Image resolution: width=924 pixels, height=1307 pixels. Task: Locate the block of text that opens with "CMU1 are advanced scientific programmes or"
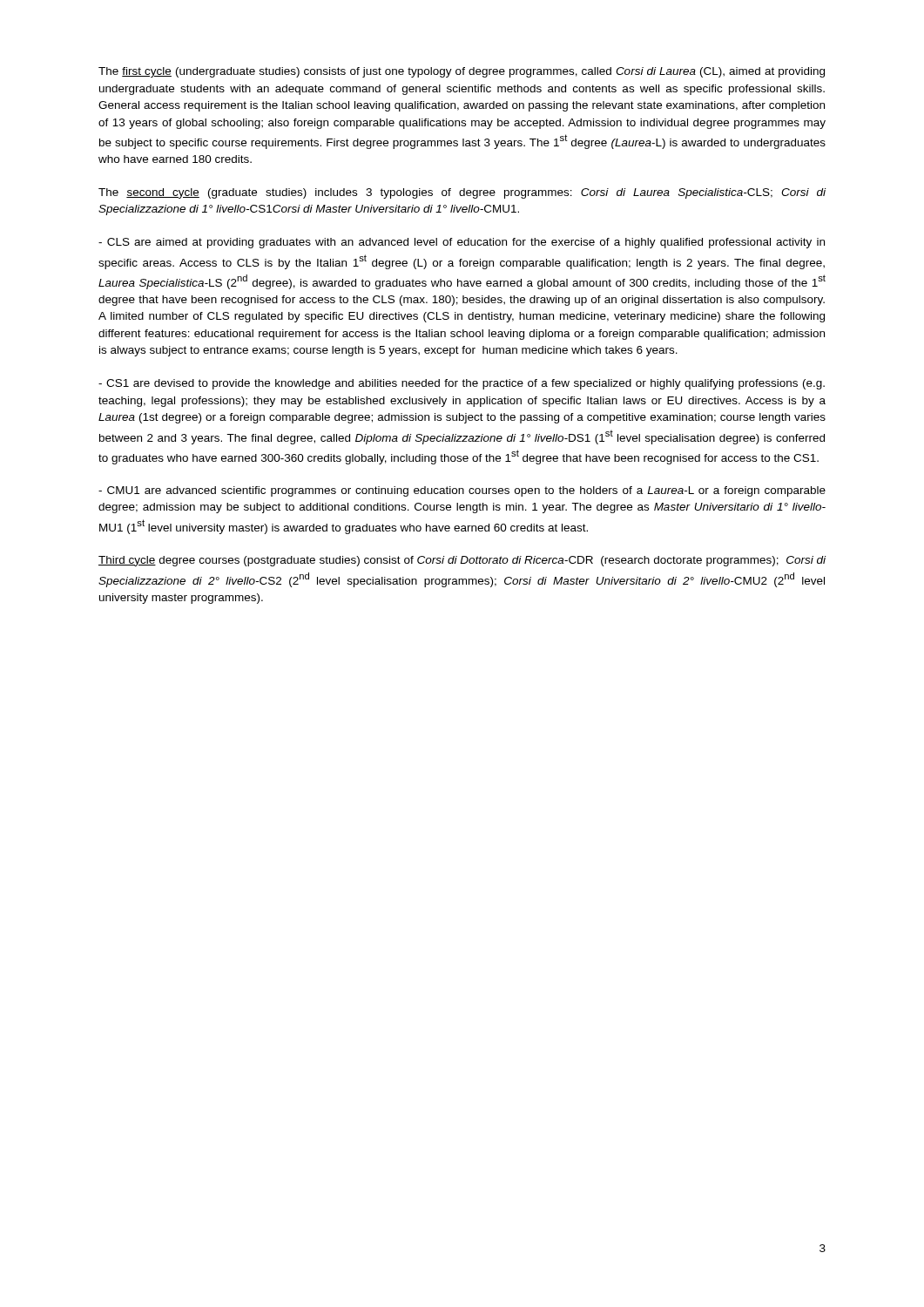click(462, 508)
